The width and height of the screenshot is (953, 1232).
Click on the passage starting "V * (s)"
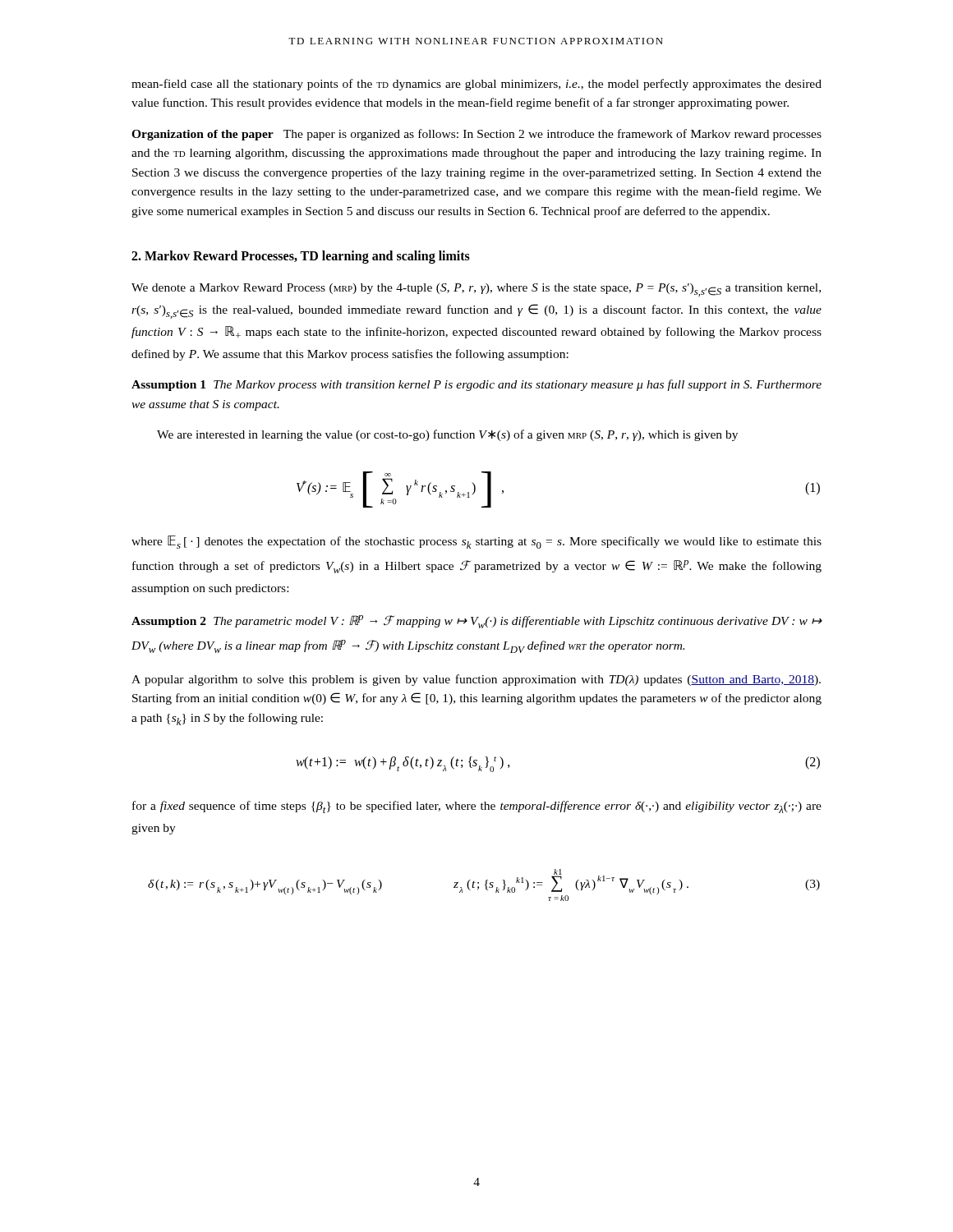pyautogui.click(x=476, y=487)
